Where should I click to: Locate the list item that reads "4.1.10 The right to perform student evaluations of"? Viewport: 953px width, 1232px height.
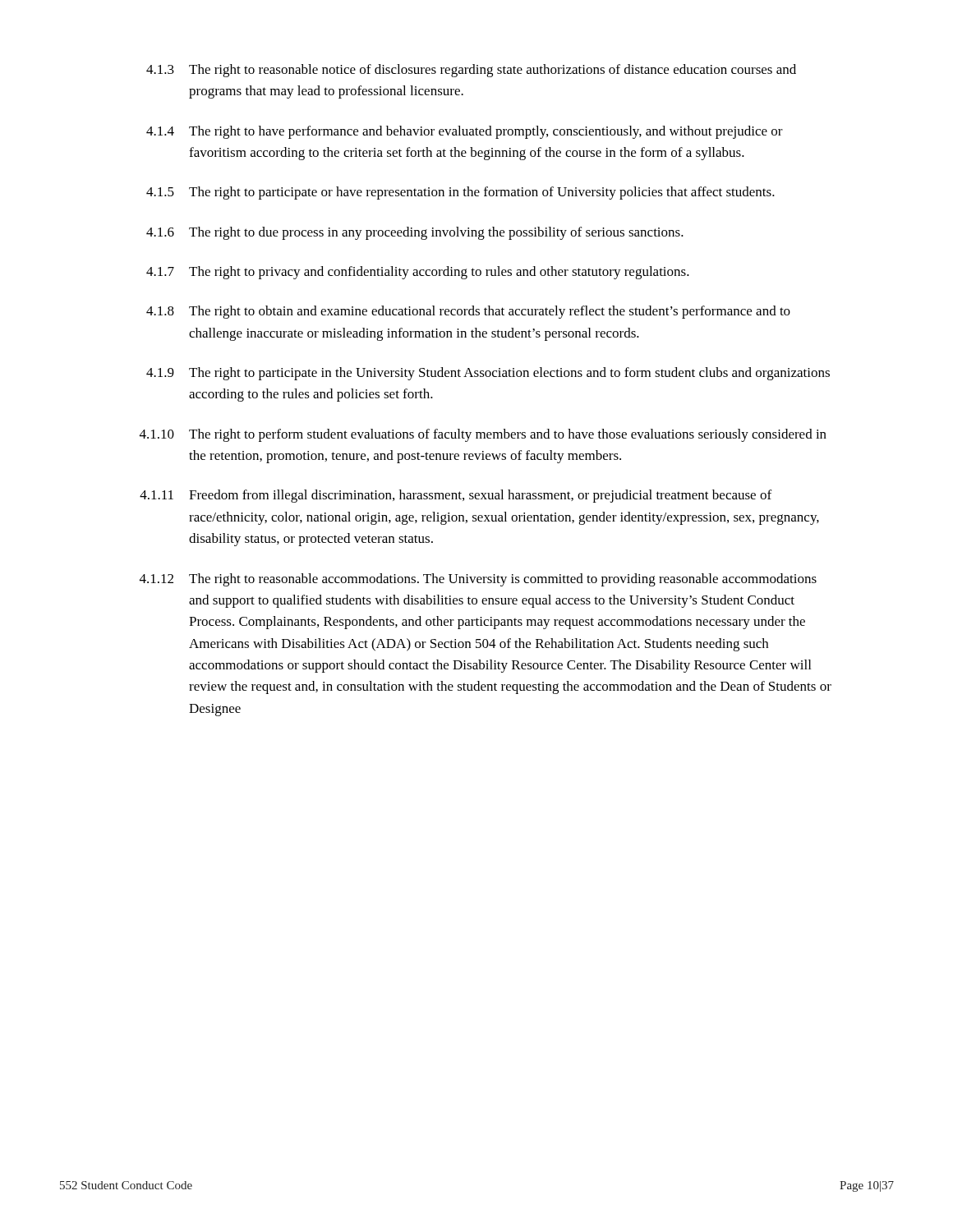pos(476,445)
